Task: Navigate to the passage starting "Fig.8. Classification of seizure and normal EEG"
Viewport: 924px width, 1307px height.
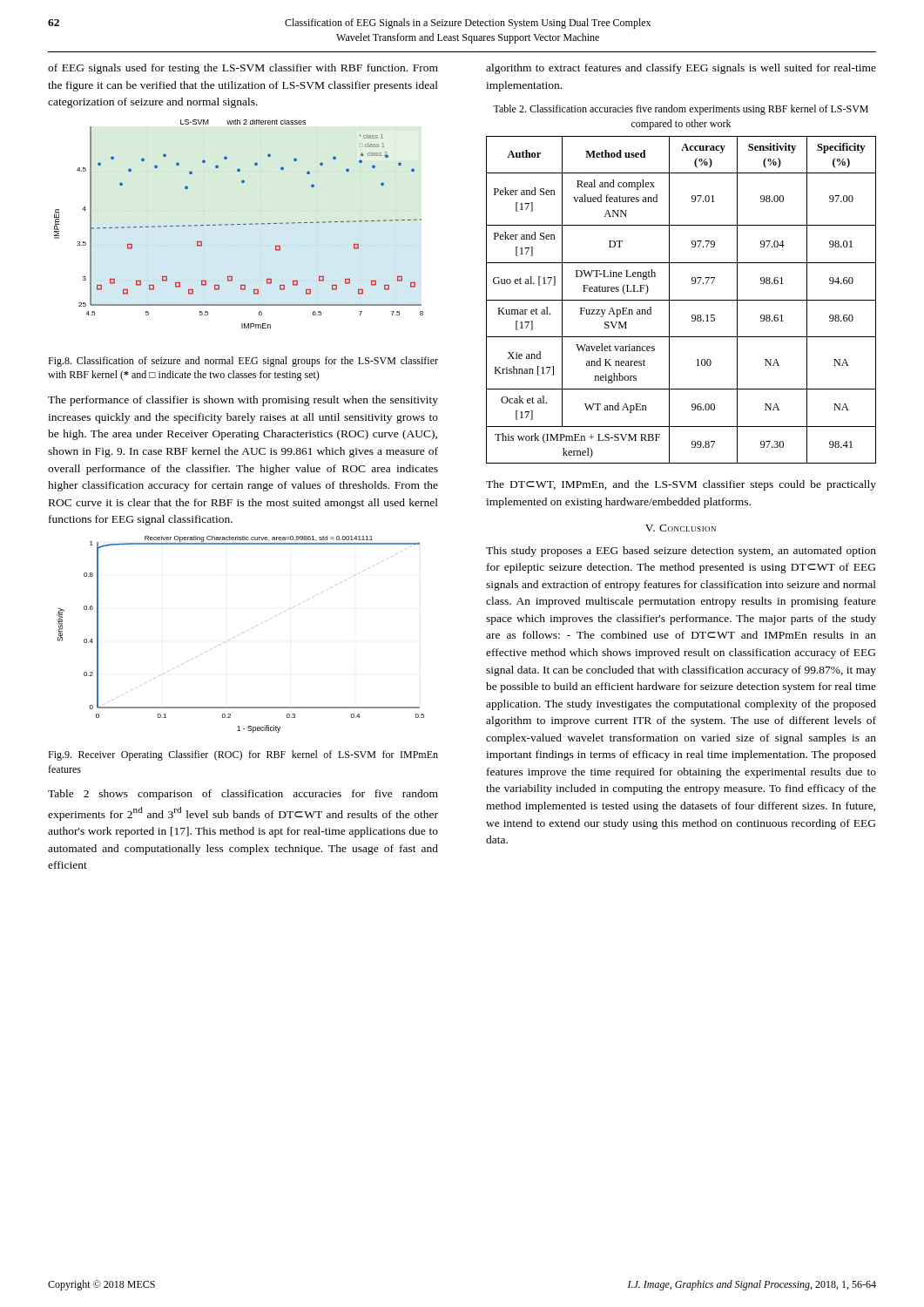Action: point(243,368)
